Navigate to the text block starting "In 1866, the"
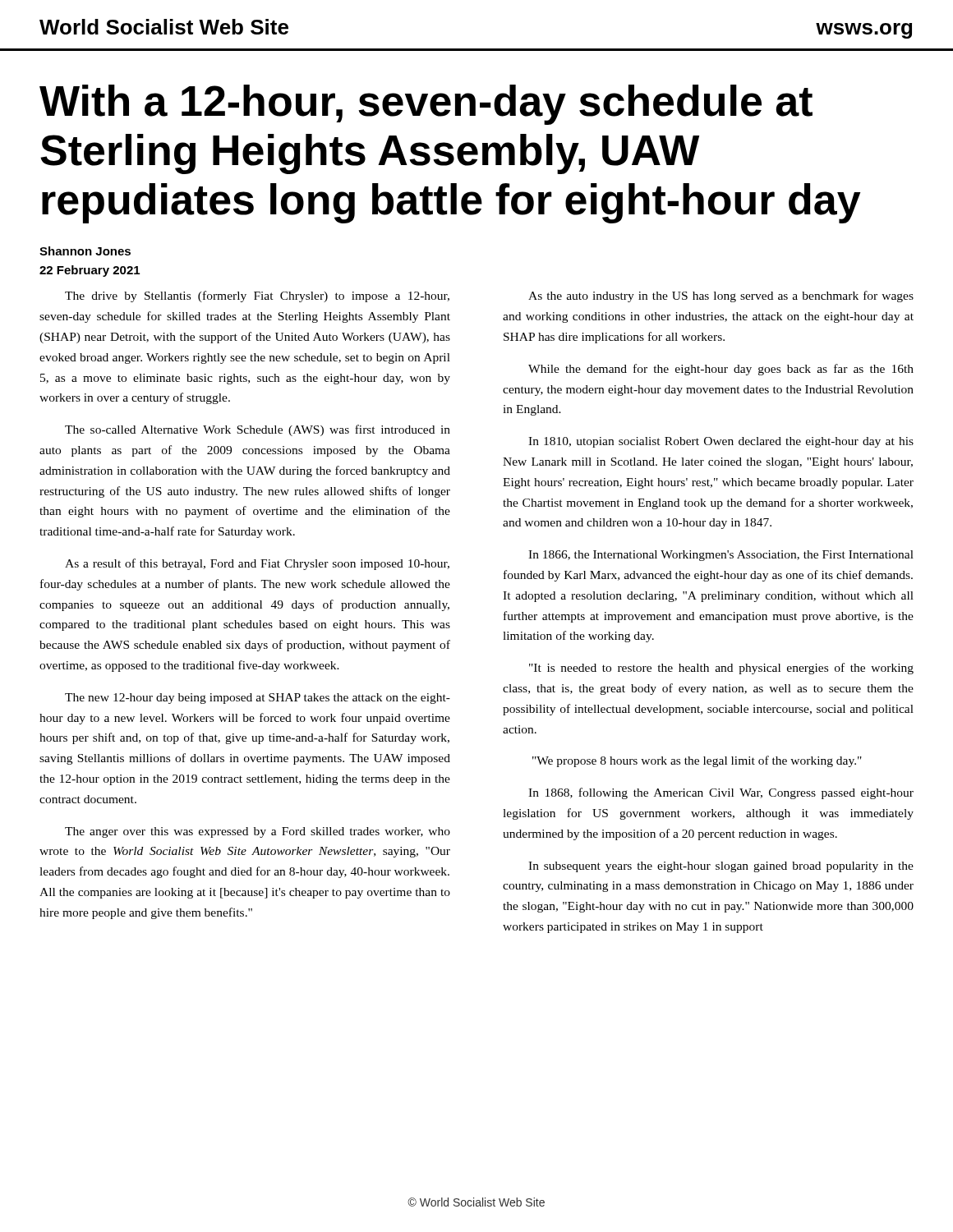This screenshot has height=1232, width=953. pos(708,595)
